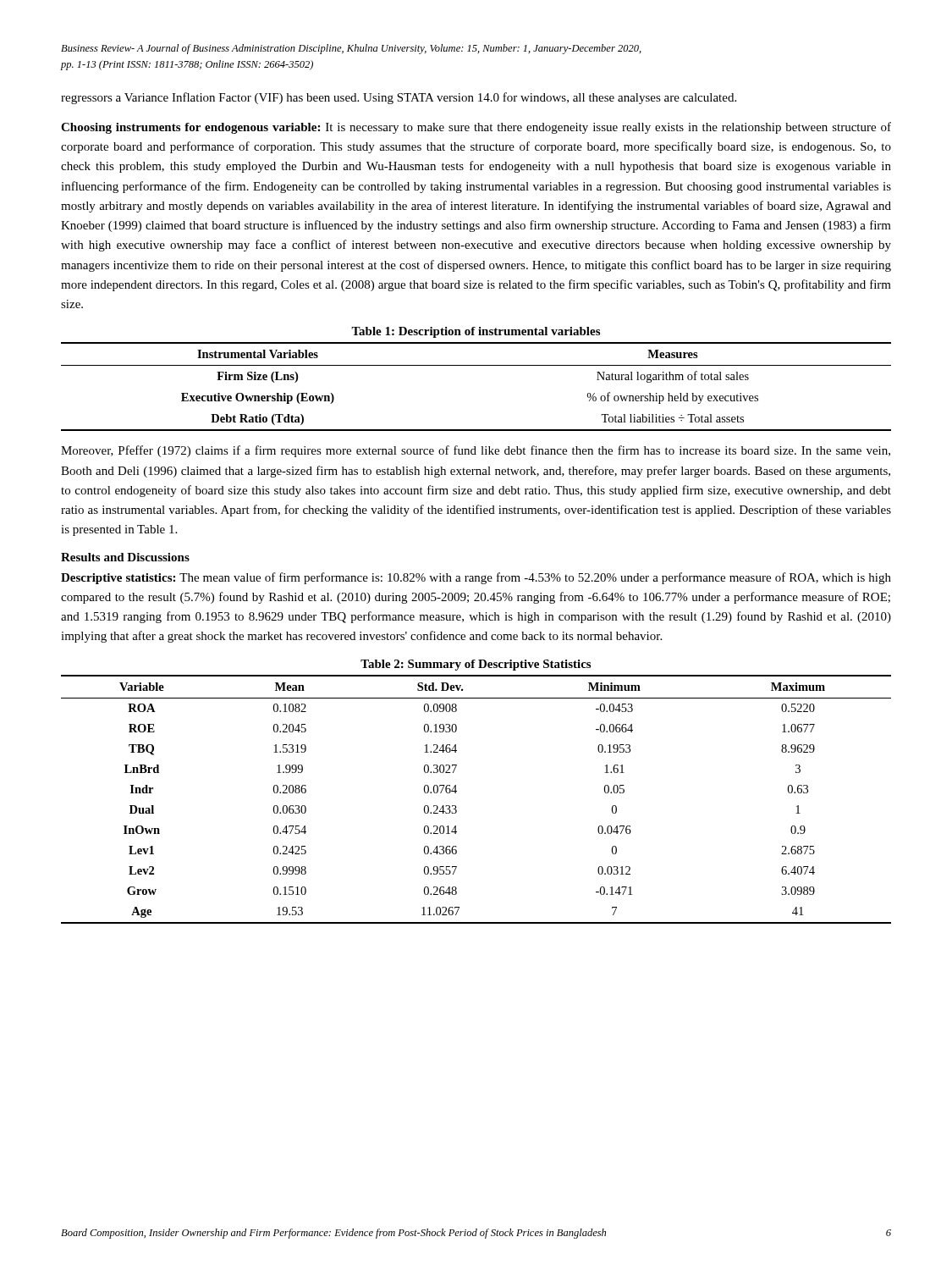This screenshot has width=952, height=1270.
Task: Locate the text block that says "regressors a Variance"
Action: (399, 97)
